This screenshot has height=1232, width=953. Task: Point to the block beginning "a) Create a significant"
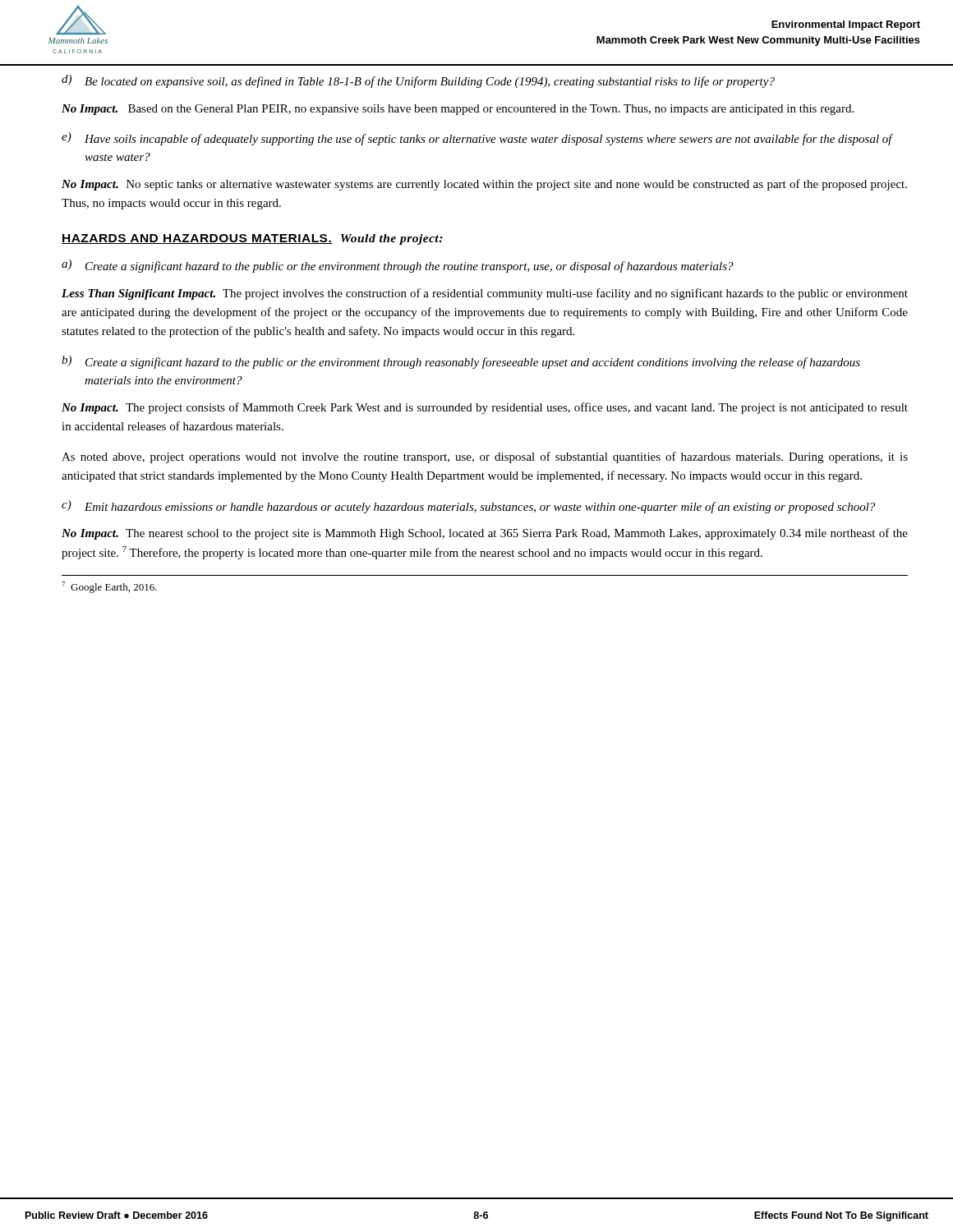click(x=397, y=266)
